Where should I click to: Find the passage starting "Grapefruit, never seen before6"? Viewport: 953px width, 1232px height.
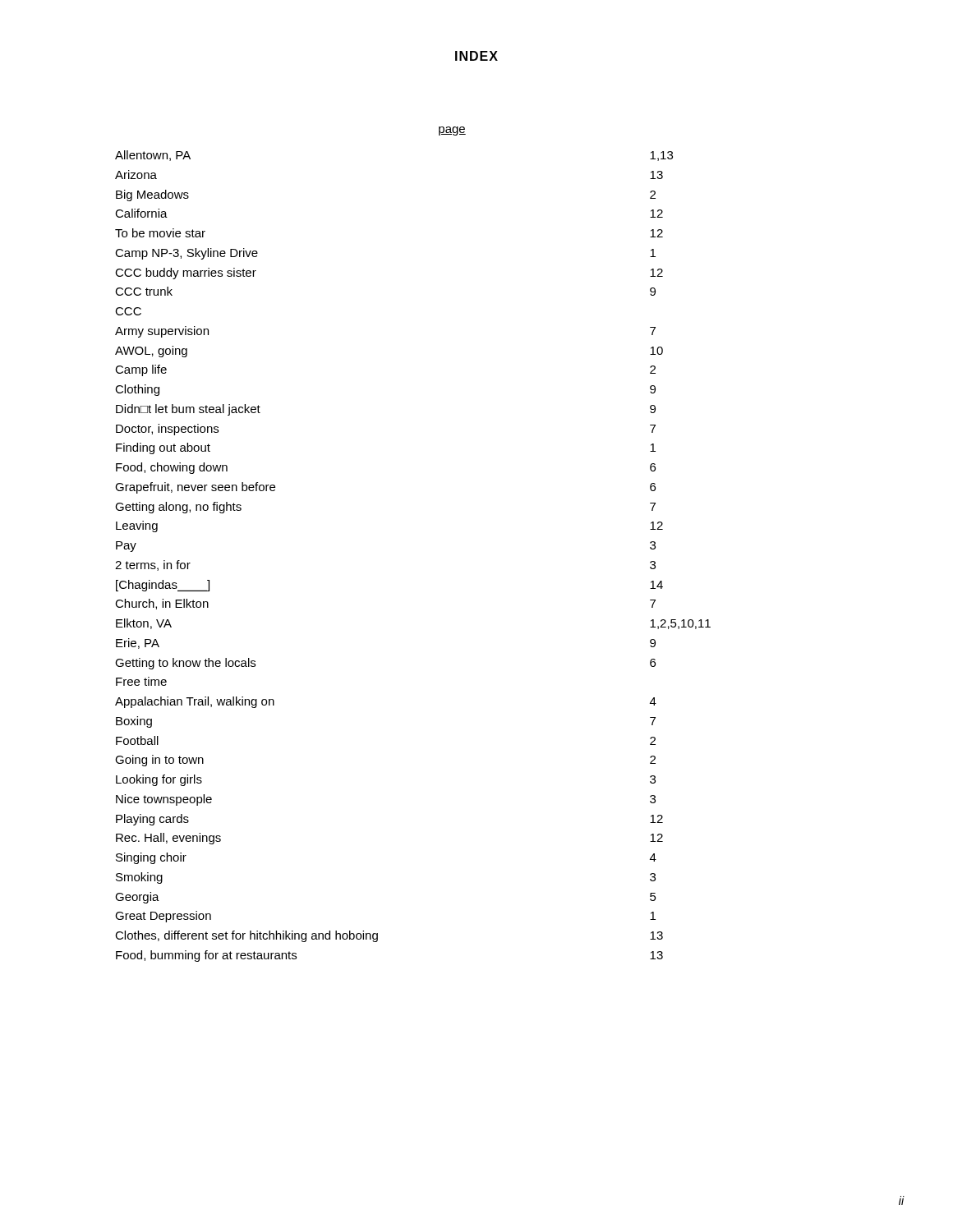193,487
